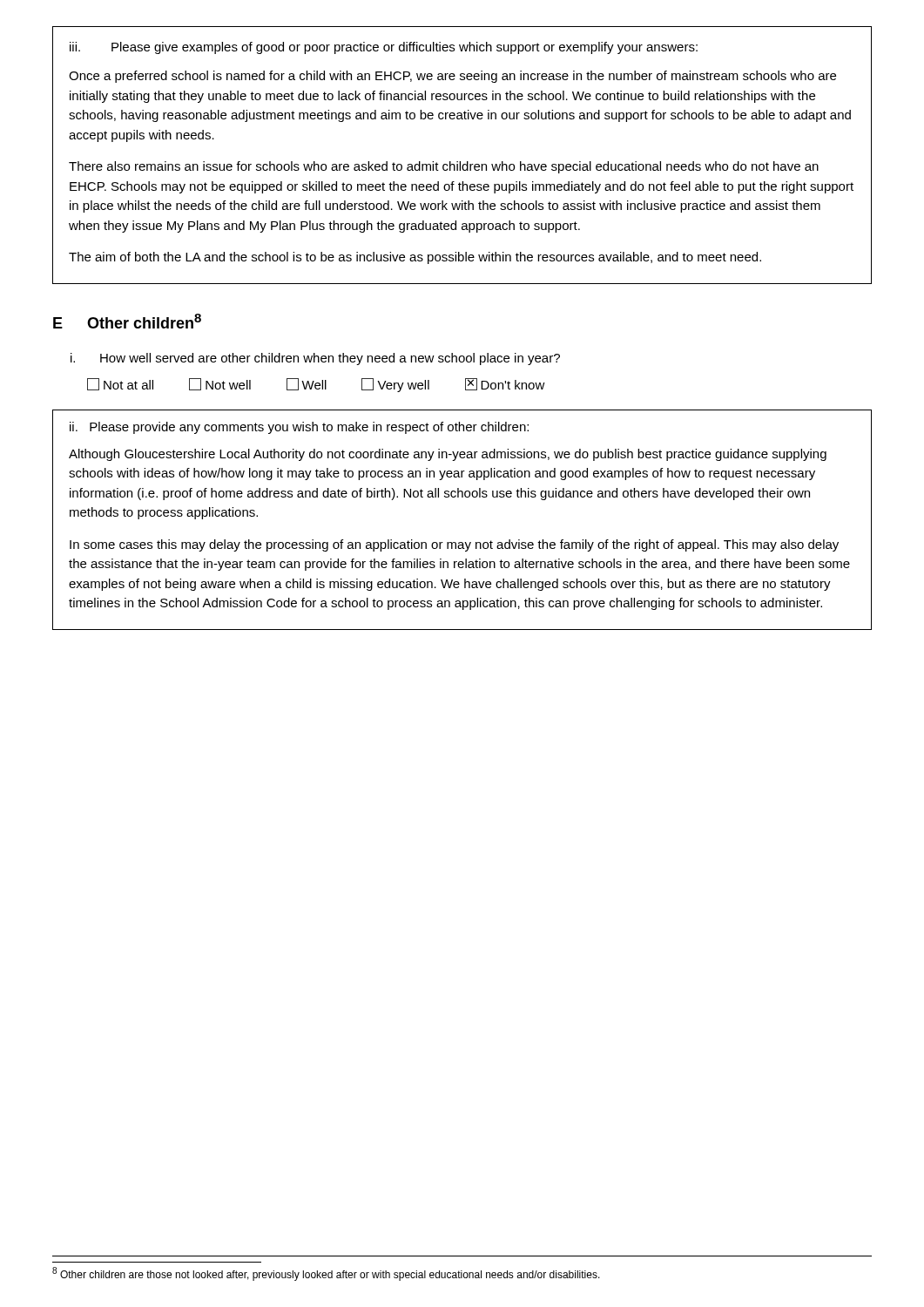Click on the text starting "E Other children8"

pos(127,321)
